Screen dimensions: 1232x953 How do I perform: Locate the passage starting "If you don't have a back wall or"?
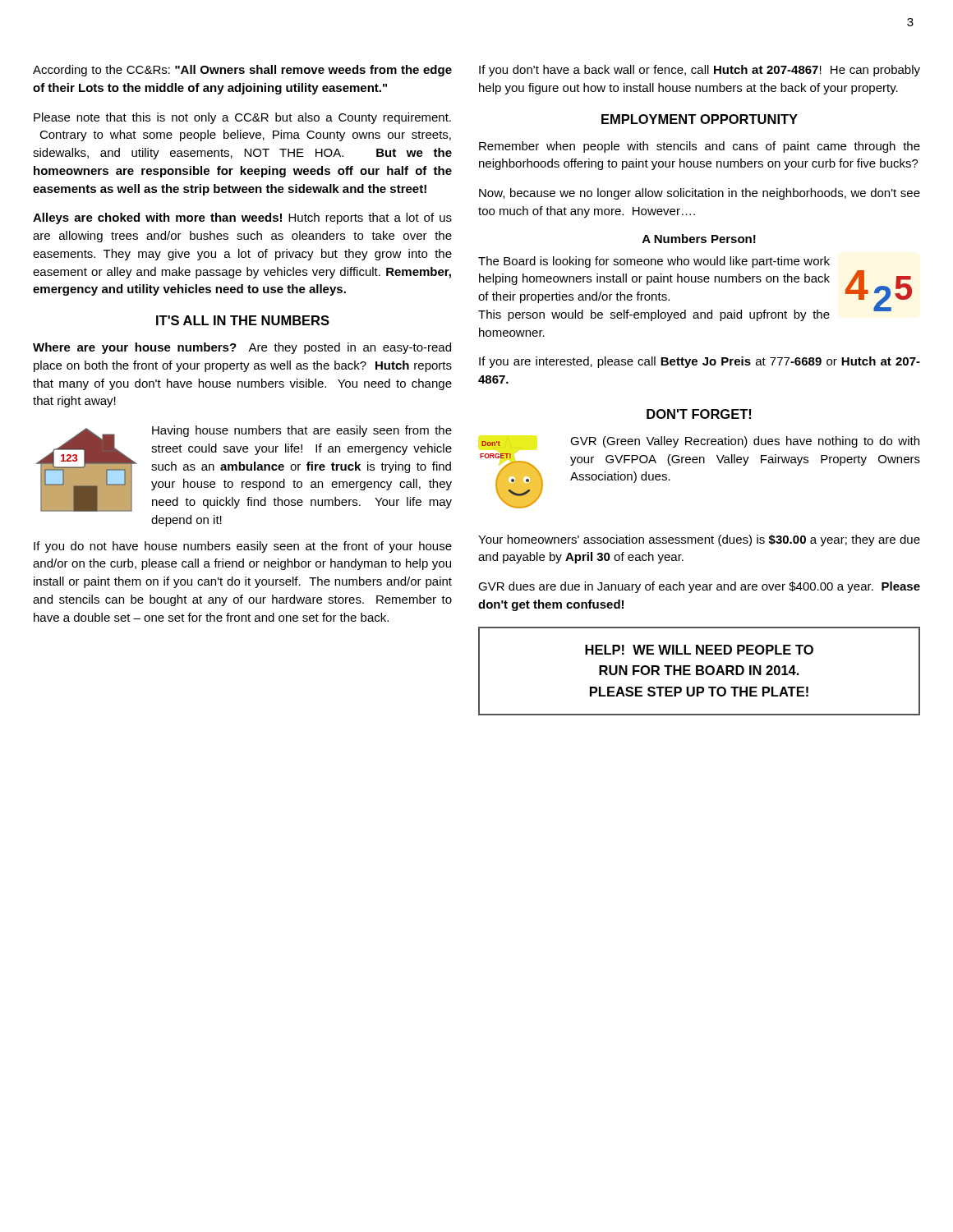(x=699, y=78)
